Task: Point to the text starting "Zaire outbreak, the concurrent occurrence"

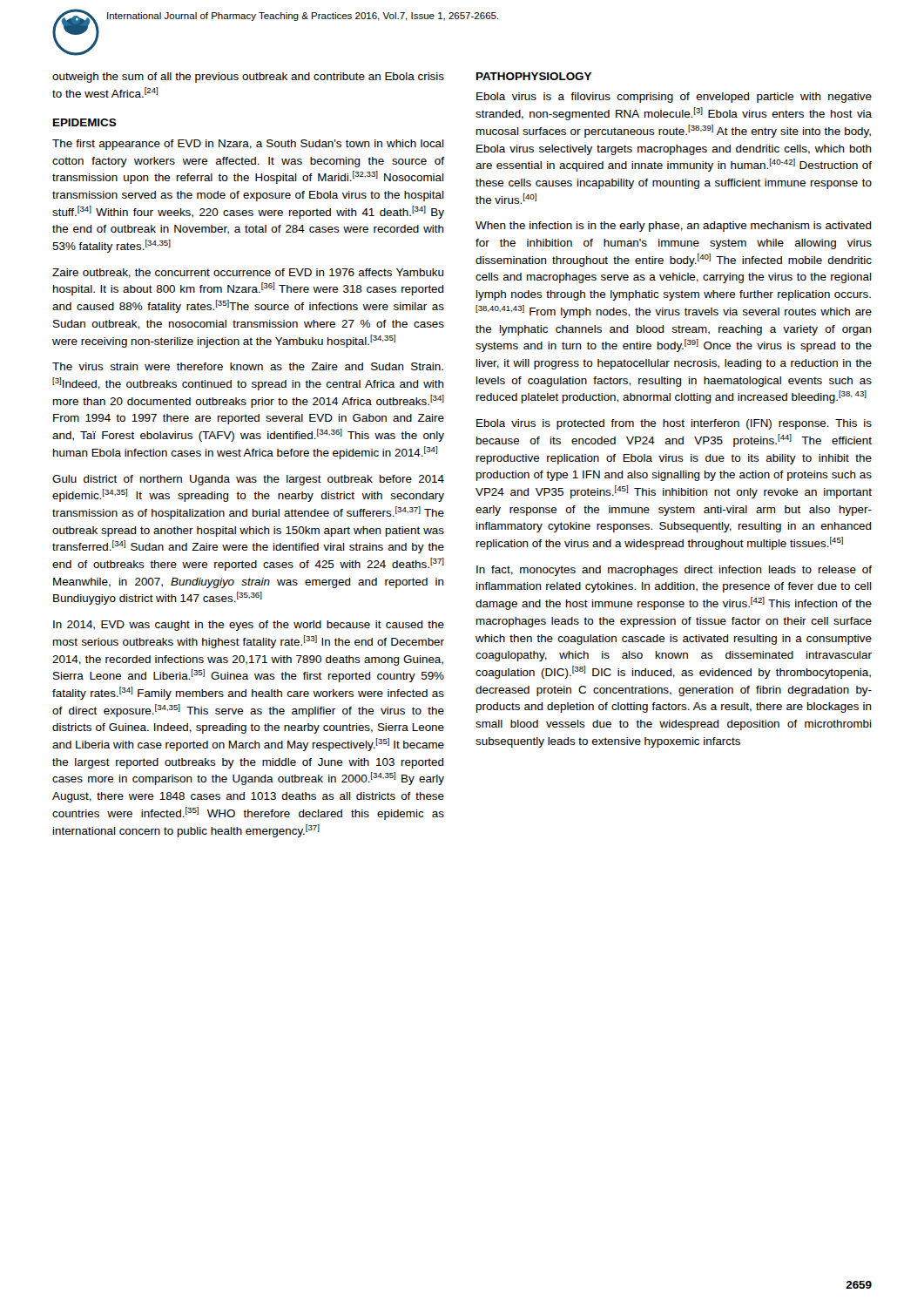Action: coord(248,306)
